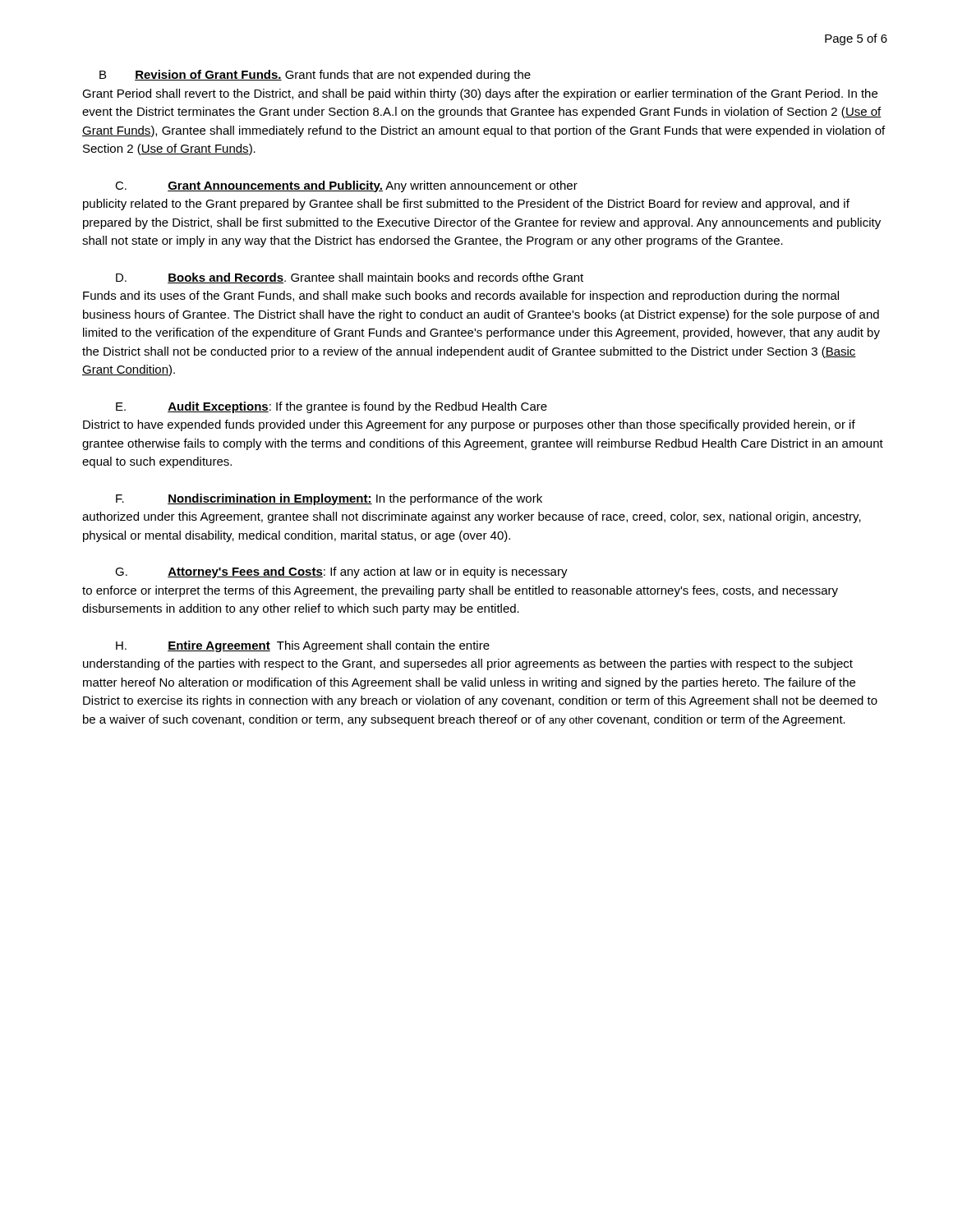Where is the passage that starts "D. Books and Records. Grantee shall maintain books"?
Screen dimensions: 1232x953
(x=476, y=324)
